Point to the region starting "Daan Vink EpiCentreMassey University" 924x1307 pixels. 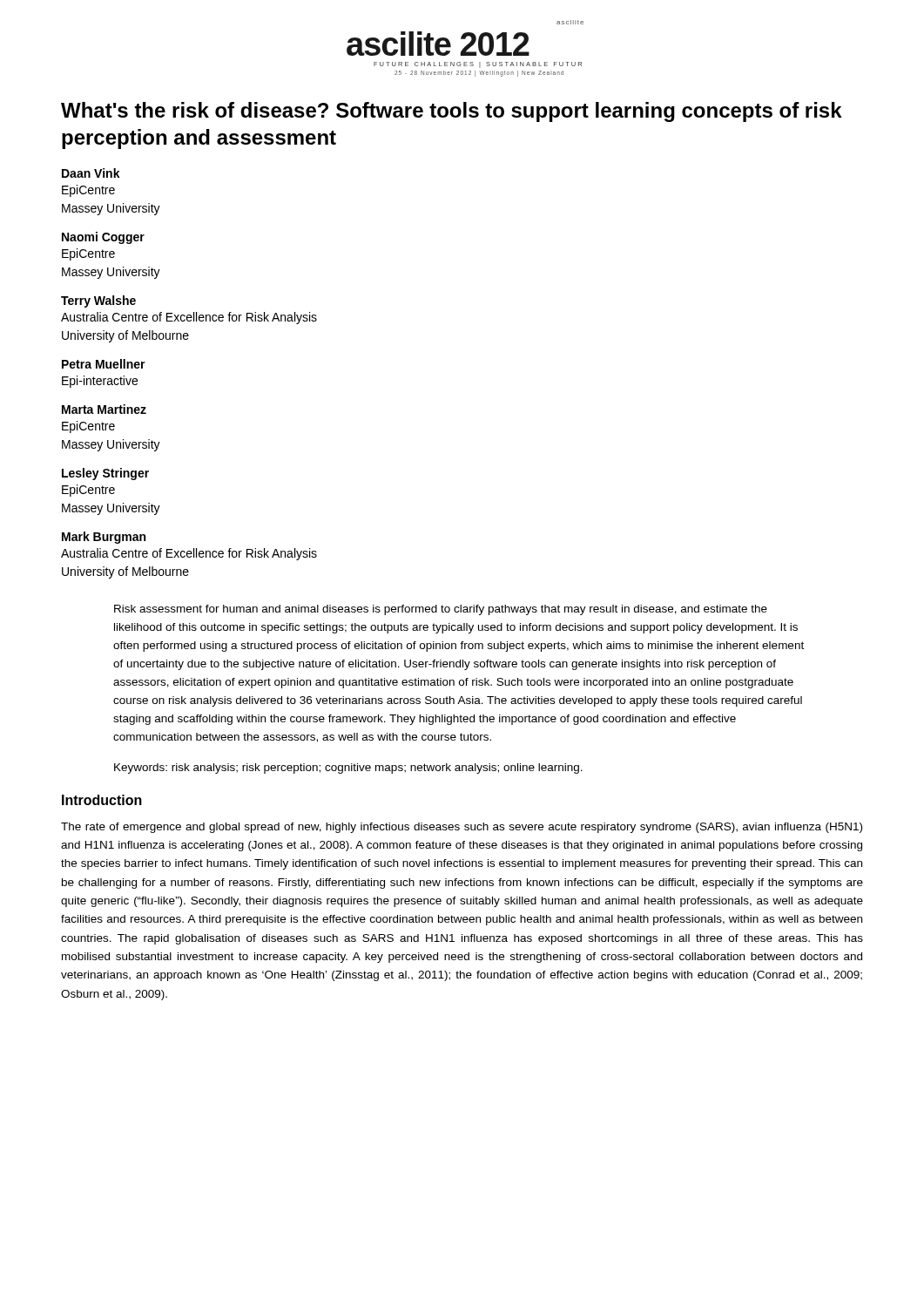(x=91, y=173)
